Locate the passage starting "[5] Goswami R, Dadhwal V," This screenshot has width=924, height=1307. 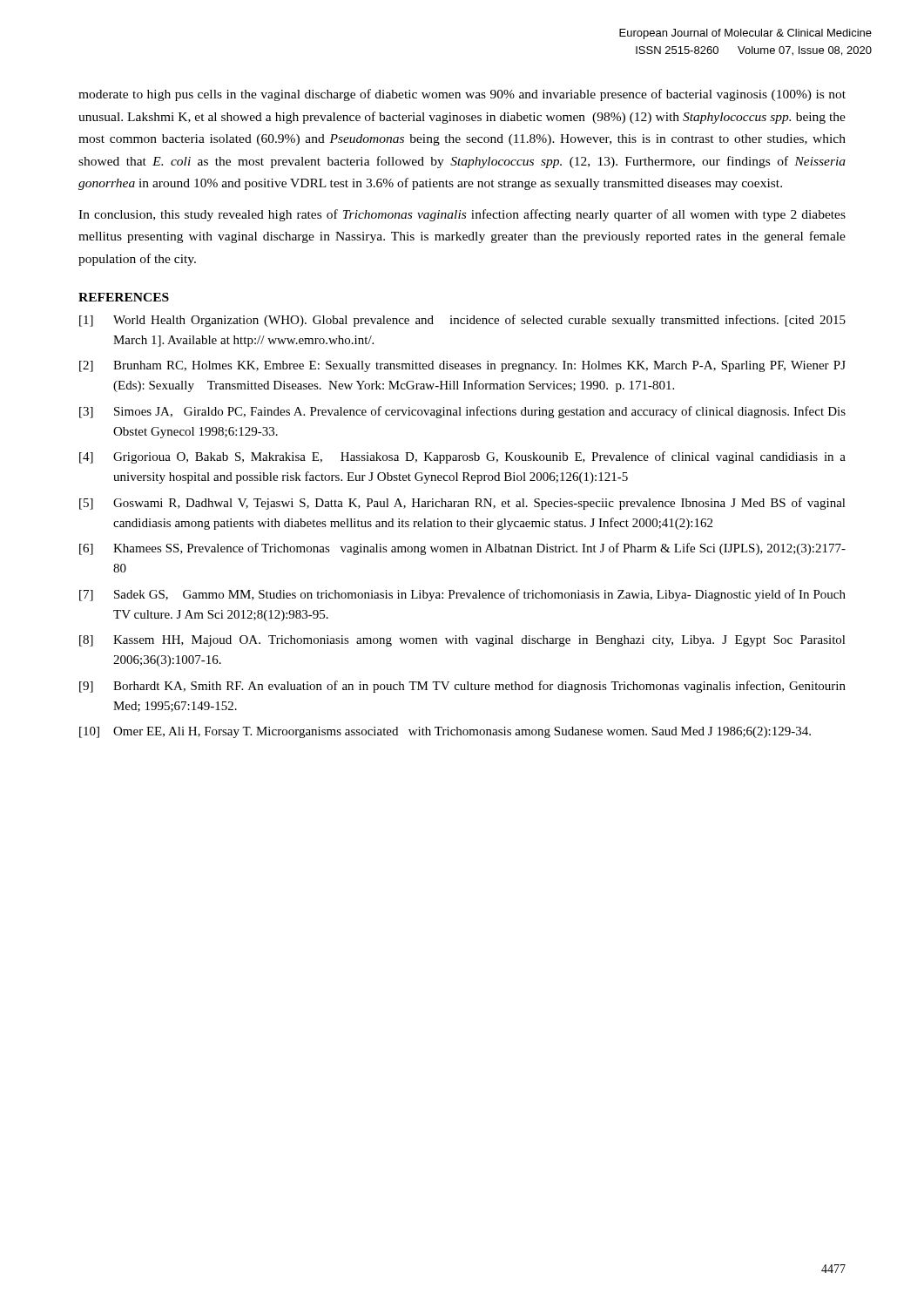(x=462, y=513)
